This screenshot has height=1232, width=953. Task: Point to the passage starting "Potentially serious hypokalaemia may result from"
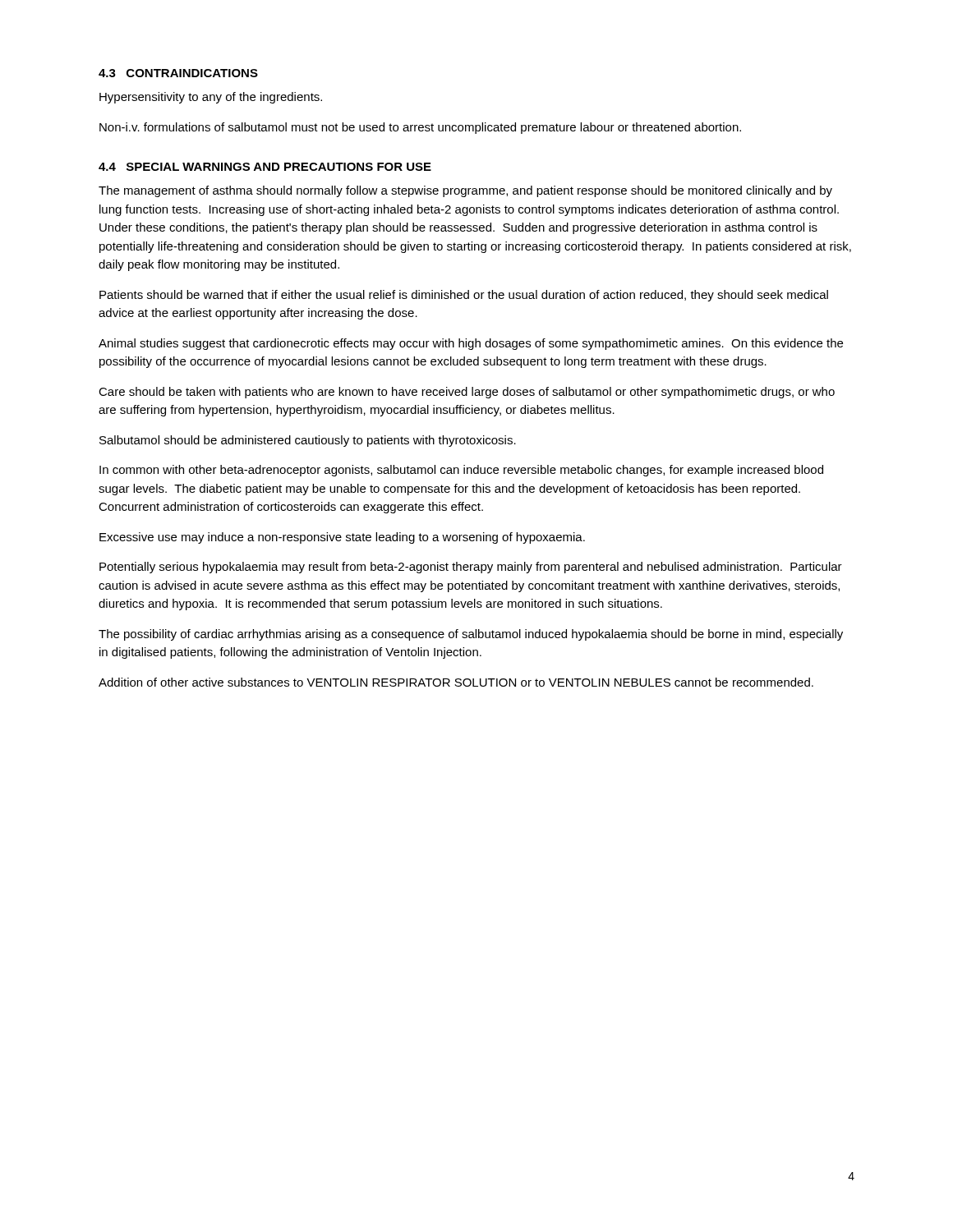pyautogui.click(x=470, y=585)
